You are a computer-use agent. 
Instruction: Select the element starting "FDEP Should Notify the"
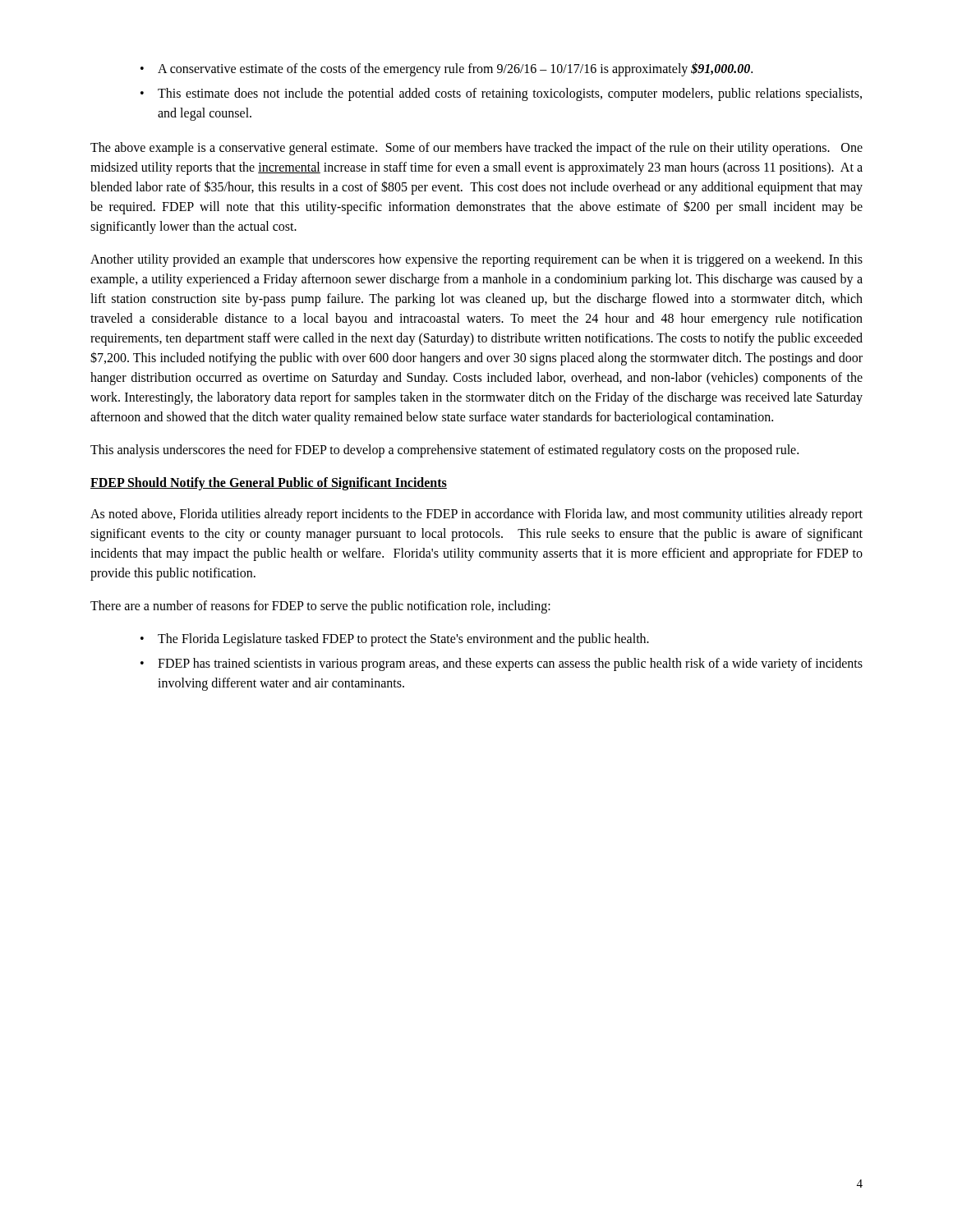(269, 483)
